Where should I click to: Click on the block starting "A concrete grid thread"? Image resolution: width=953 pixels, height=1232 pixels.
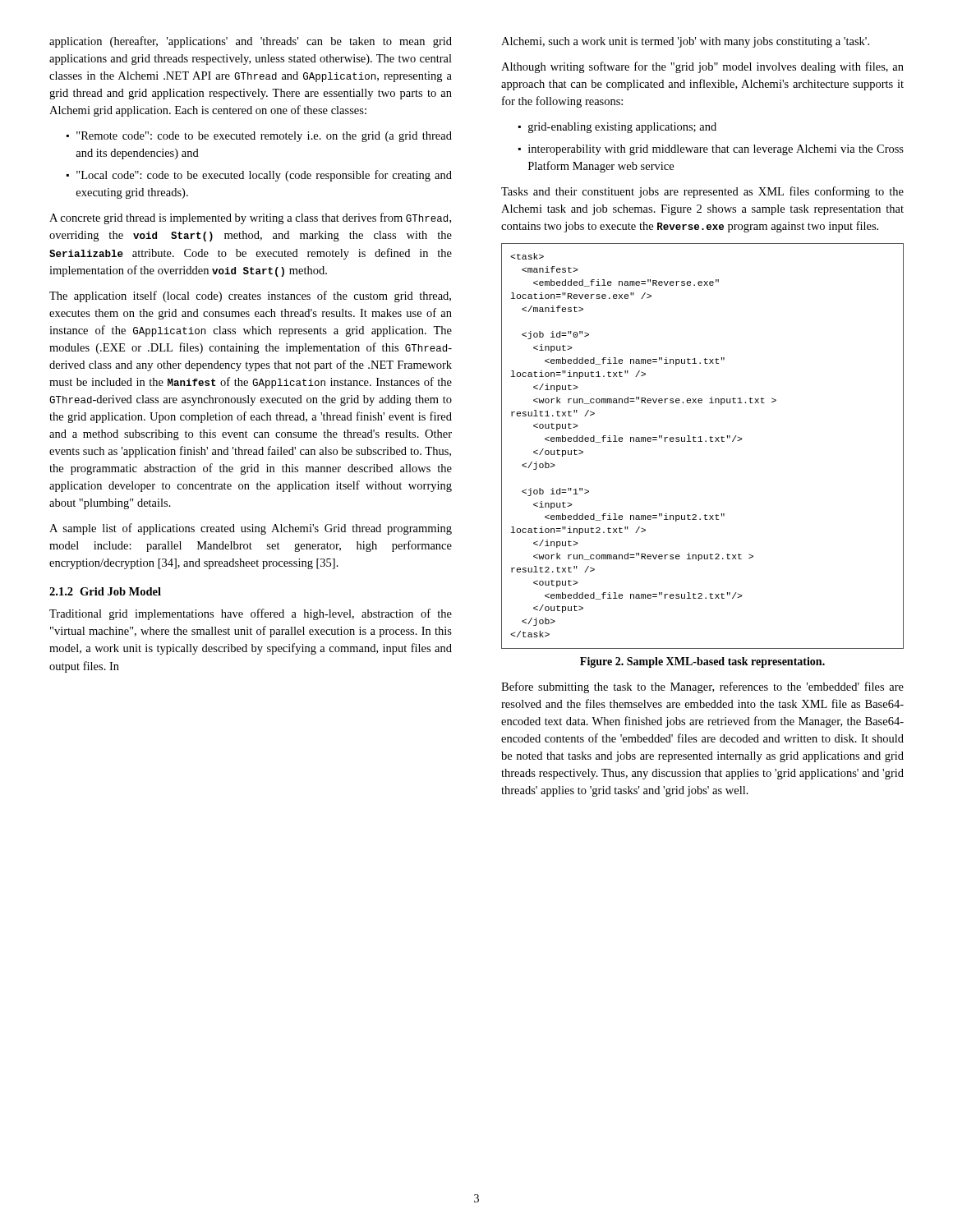pos(251,244)
